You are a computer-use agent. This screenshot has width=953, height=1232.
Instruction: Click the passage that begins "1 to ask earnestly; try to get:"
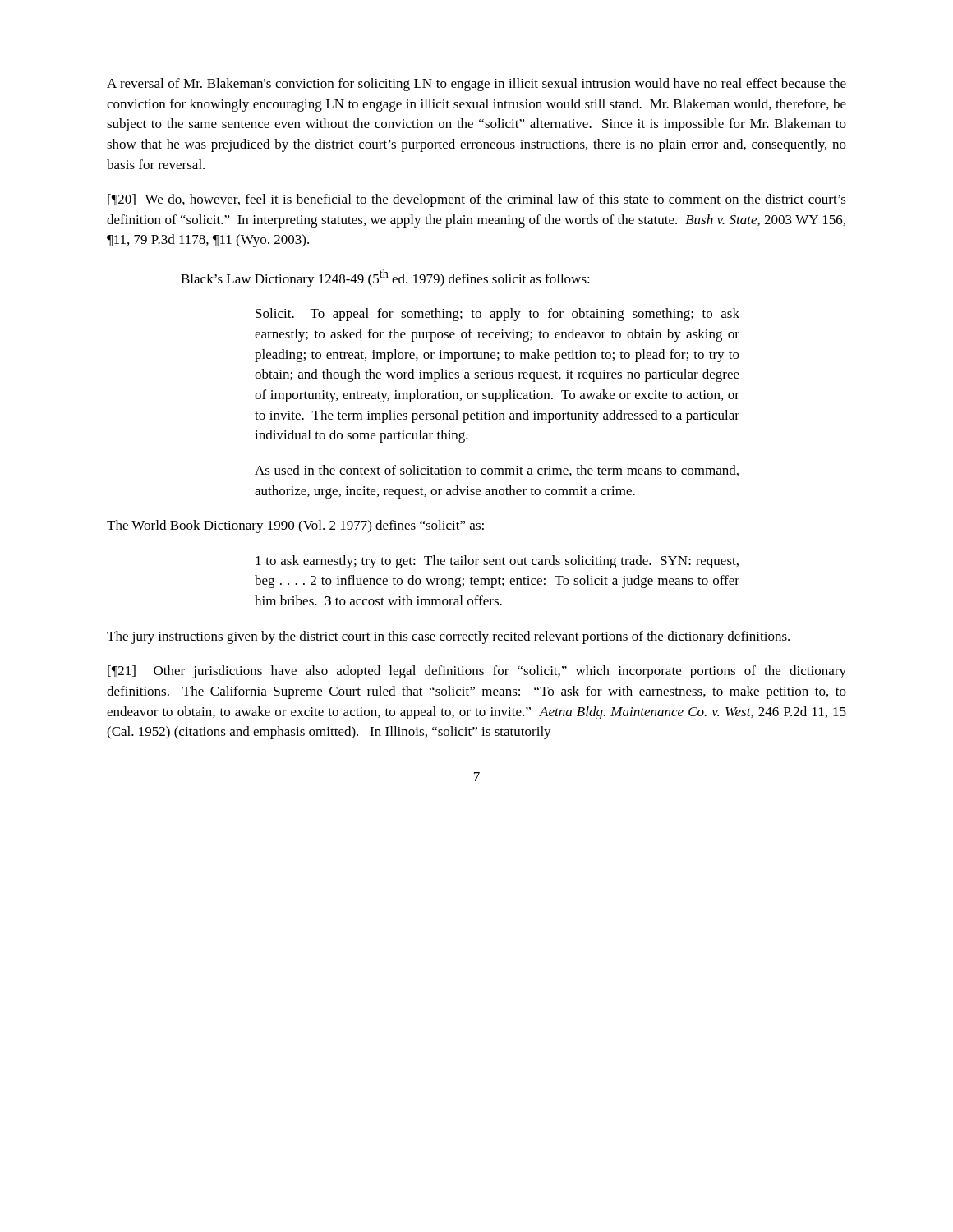tap(497, 581)
